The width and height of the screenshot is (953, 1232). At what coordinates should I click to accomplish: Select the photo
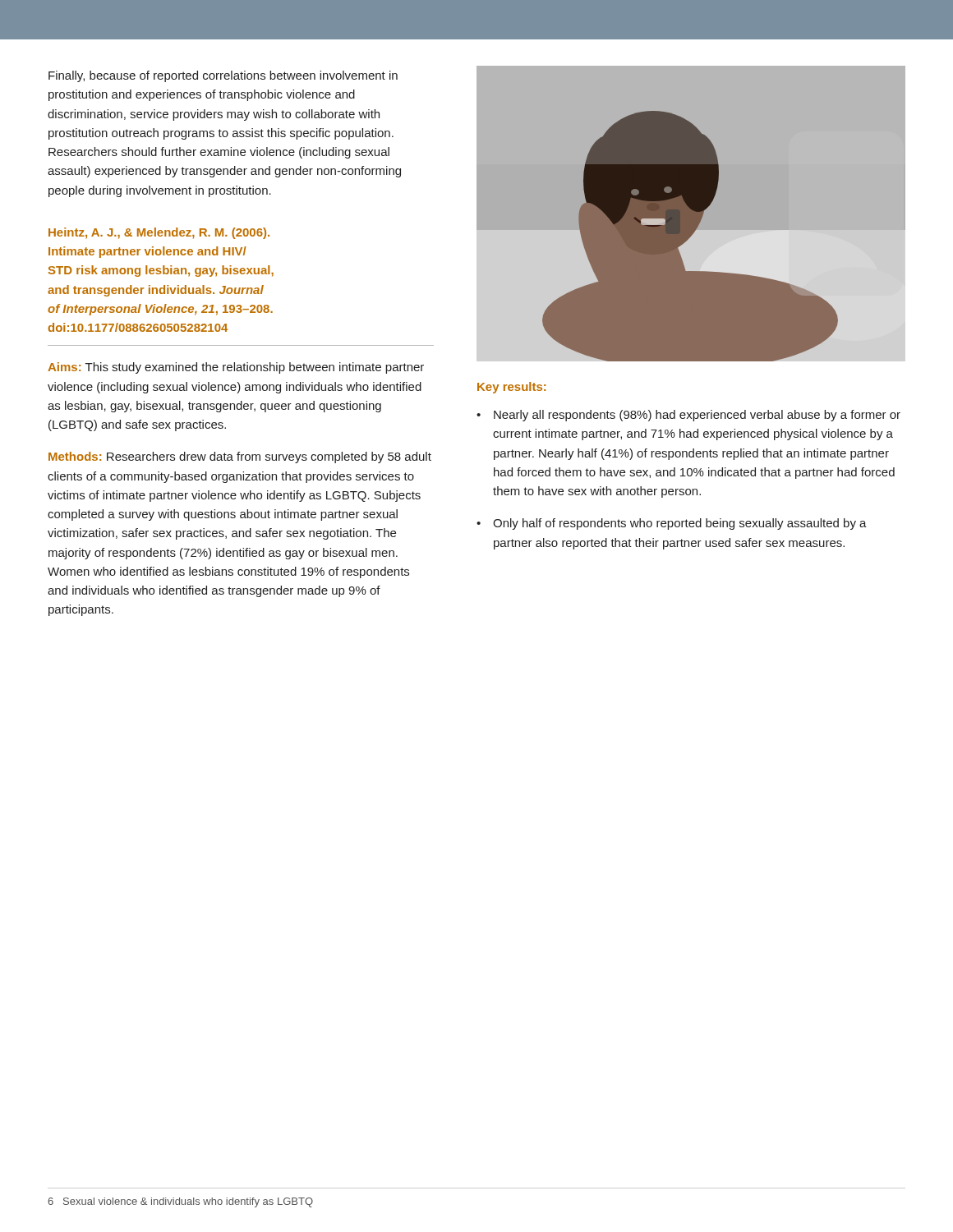tap(691, 214)
